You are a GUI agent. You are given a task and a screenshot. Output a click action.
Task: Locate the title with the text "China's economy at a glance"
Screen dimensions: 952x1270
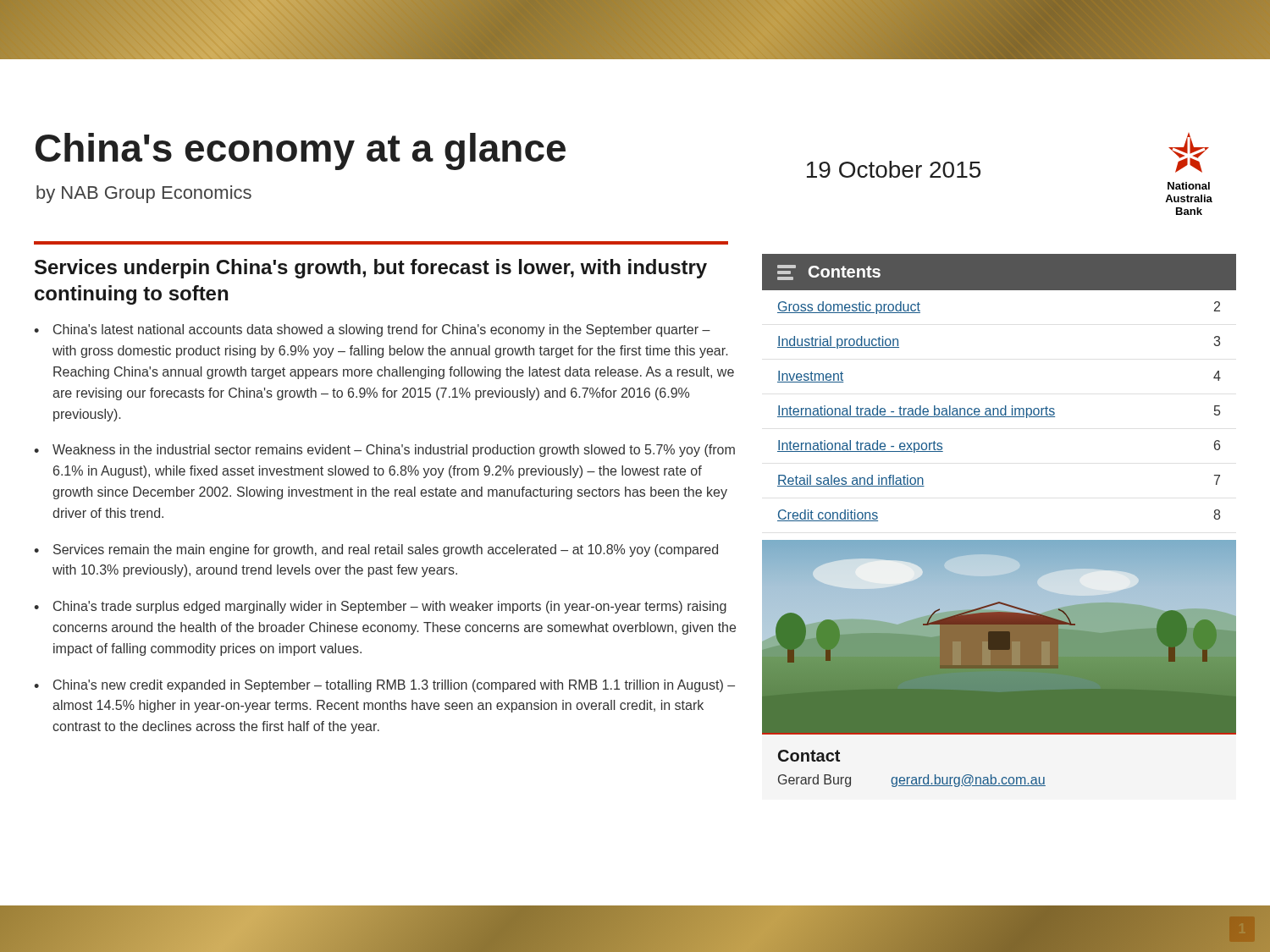[x=373, y=148]
